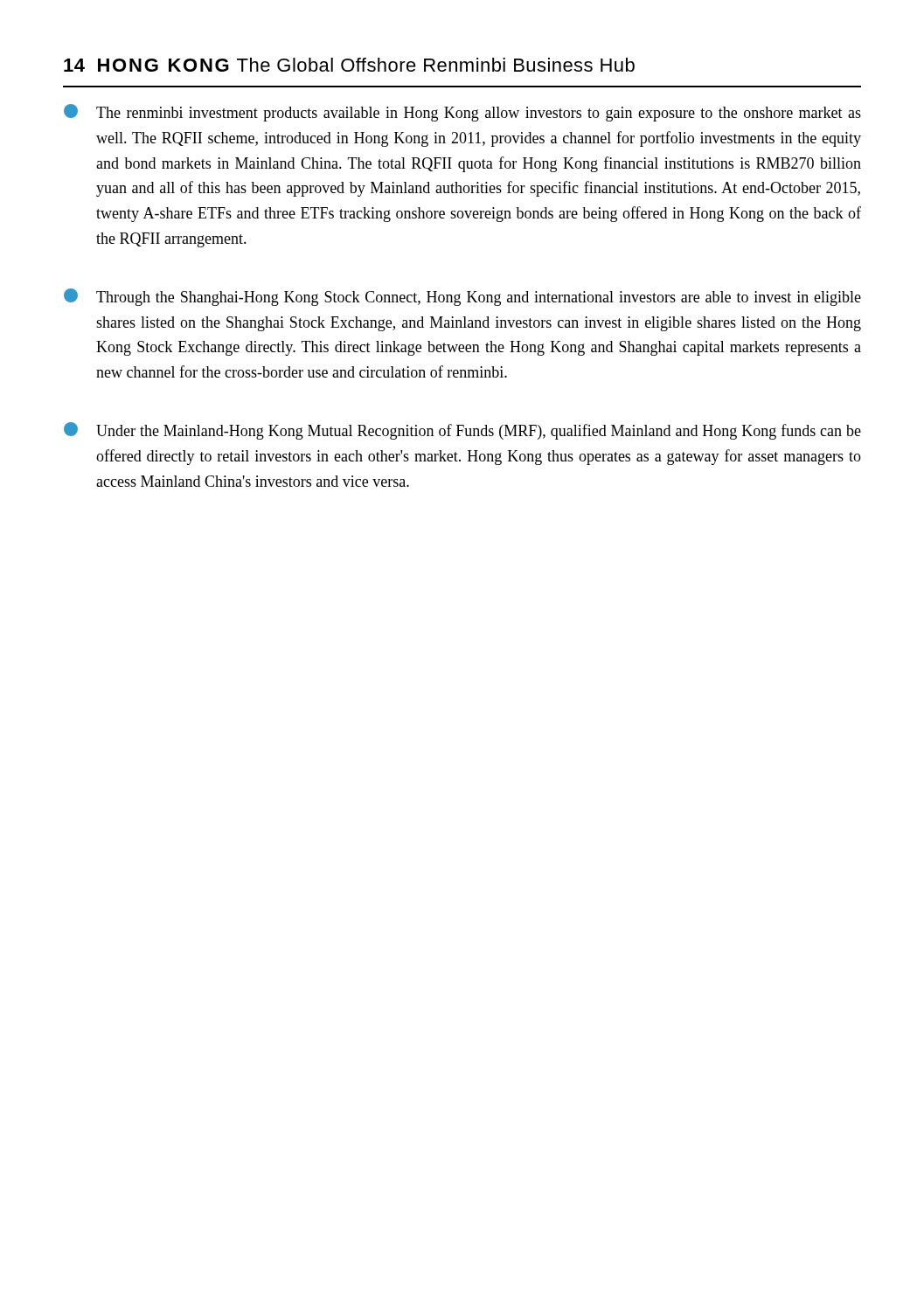Screen dimensions: 1311x924
Task: Where is the passage that starts "Under the Mainland-Hong"?
Action: point(462,456)
